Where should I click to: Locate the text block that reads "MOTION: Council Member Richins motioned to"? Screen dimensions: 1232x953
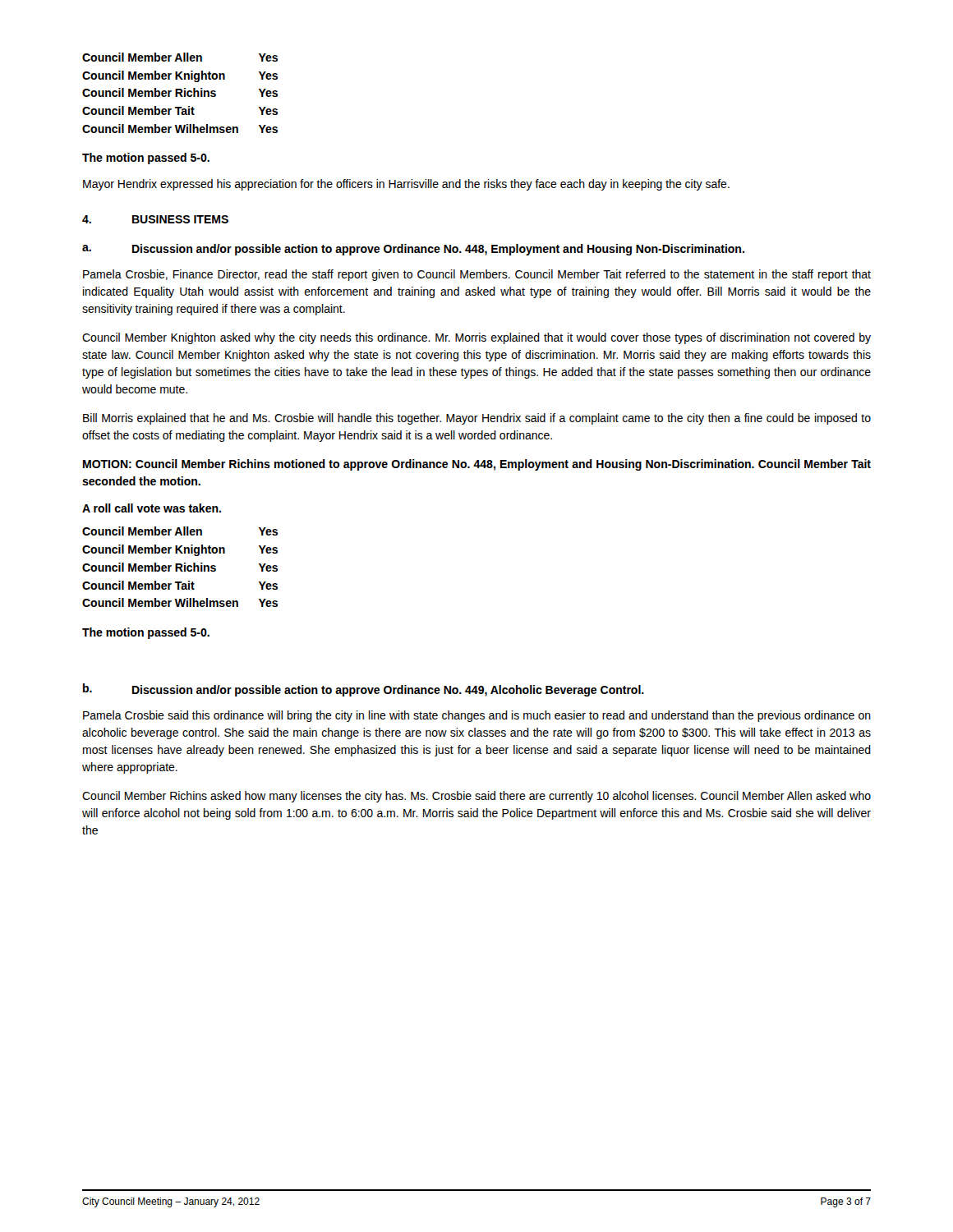pos(476,473)
